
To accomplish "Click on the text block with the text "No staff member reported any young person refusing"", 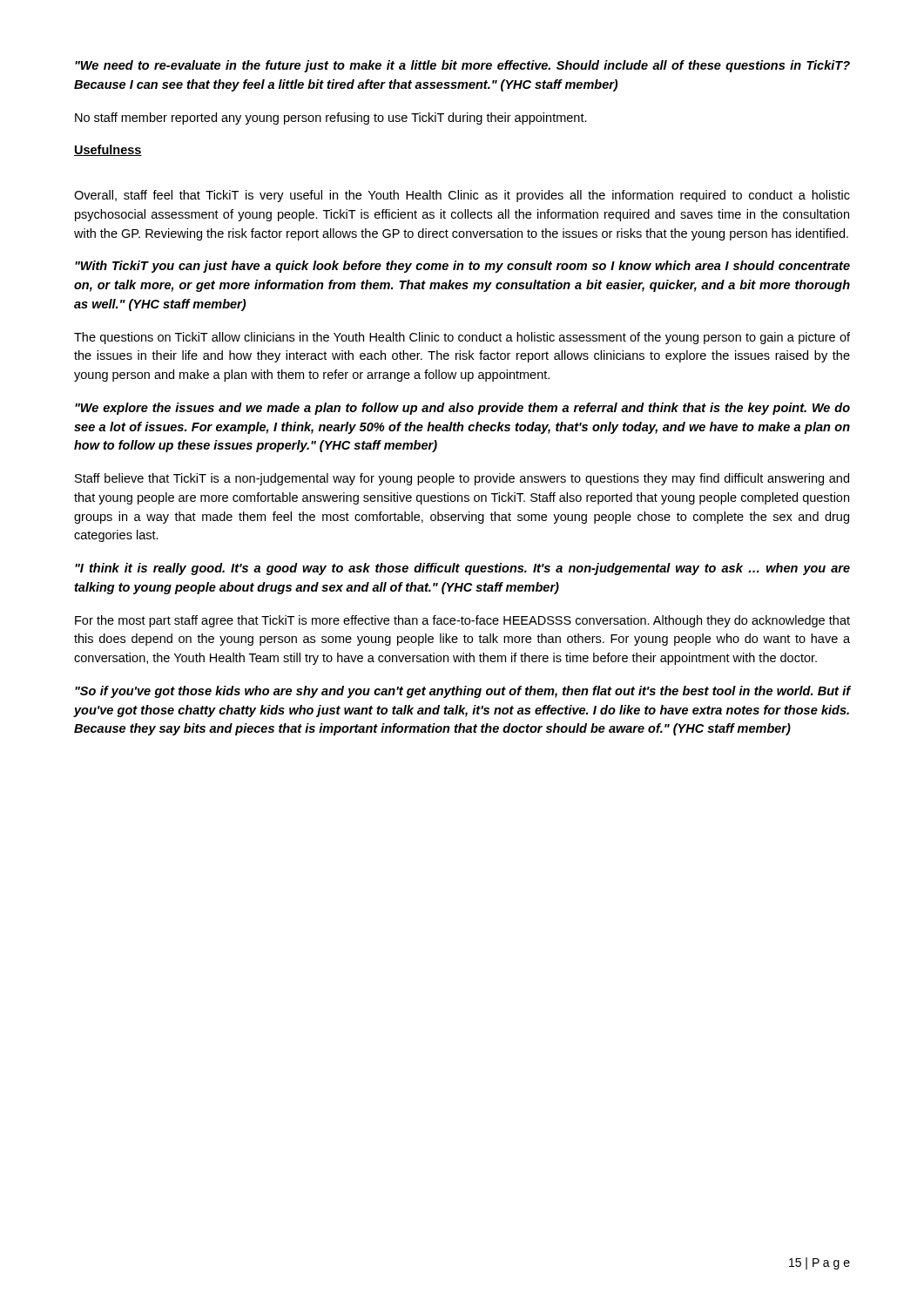I will (x=462, y=118).
